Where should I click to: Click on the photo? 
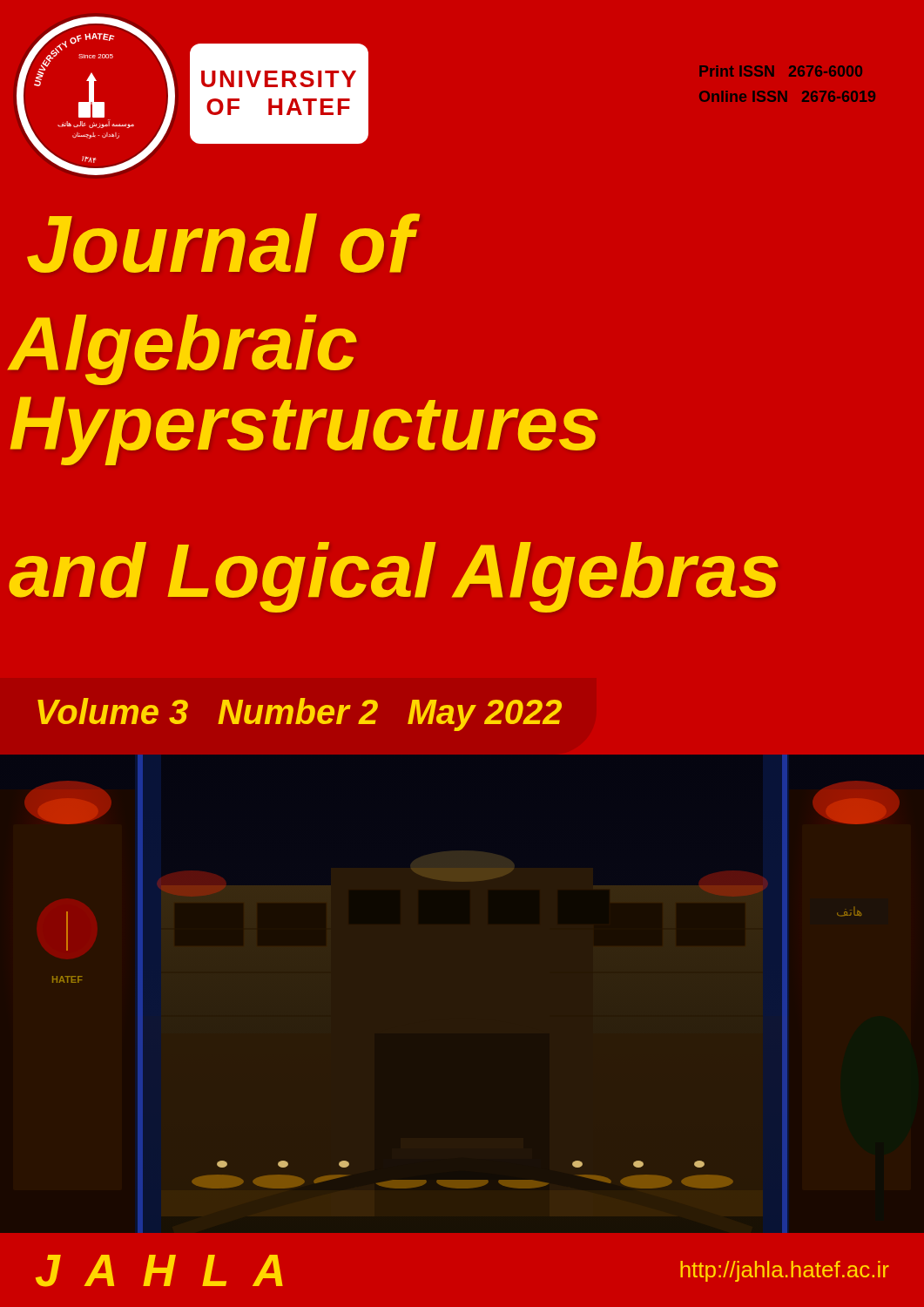click(x=462, y=994)
